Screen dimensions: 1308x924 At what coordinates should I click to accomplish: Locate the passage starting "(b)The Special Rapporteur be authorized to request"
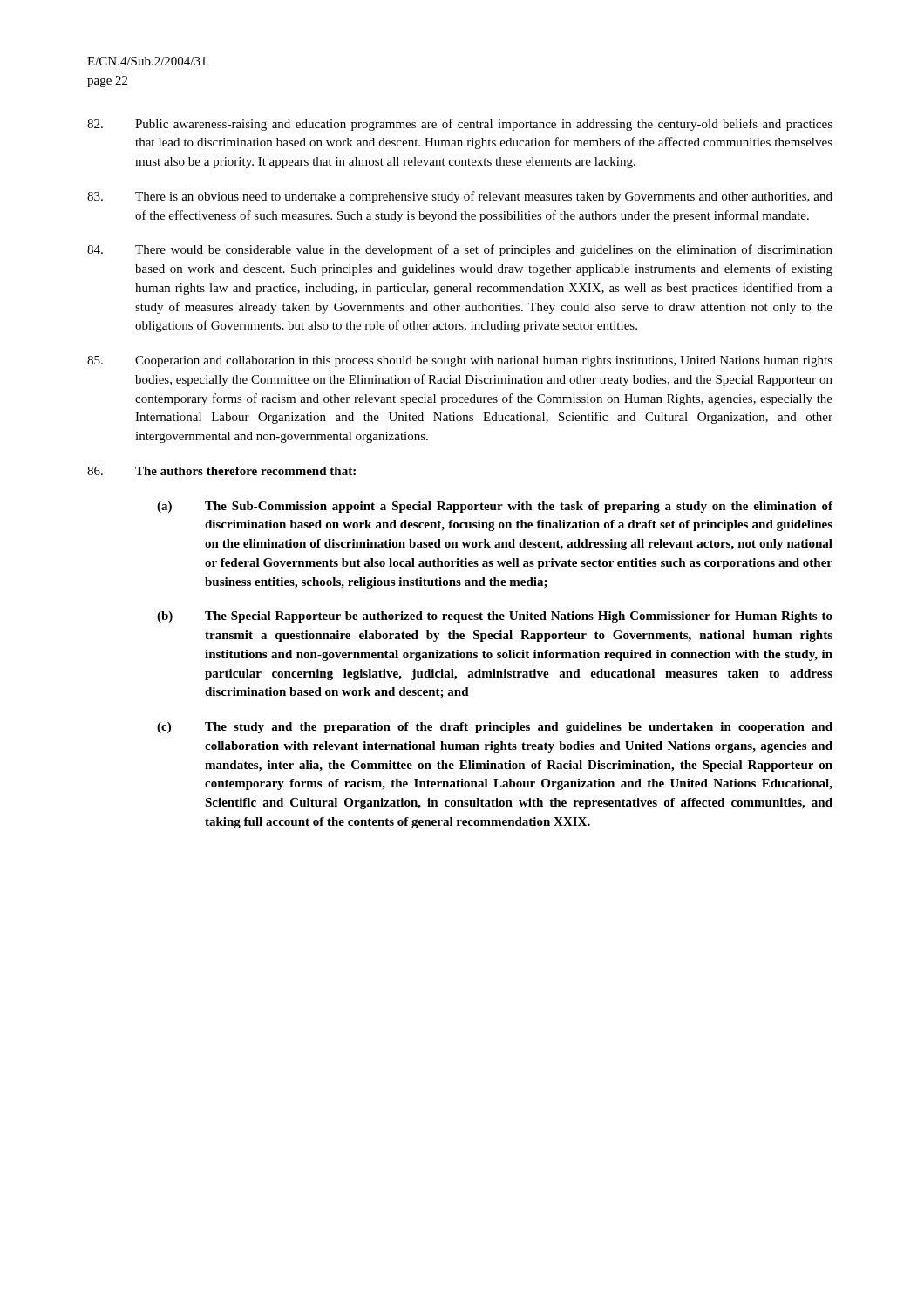(495, 655)
